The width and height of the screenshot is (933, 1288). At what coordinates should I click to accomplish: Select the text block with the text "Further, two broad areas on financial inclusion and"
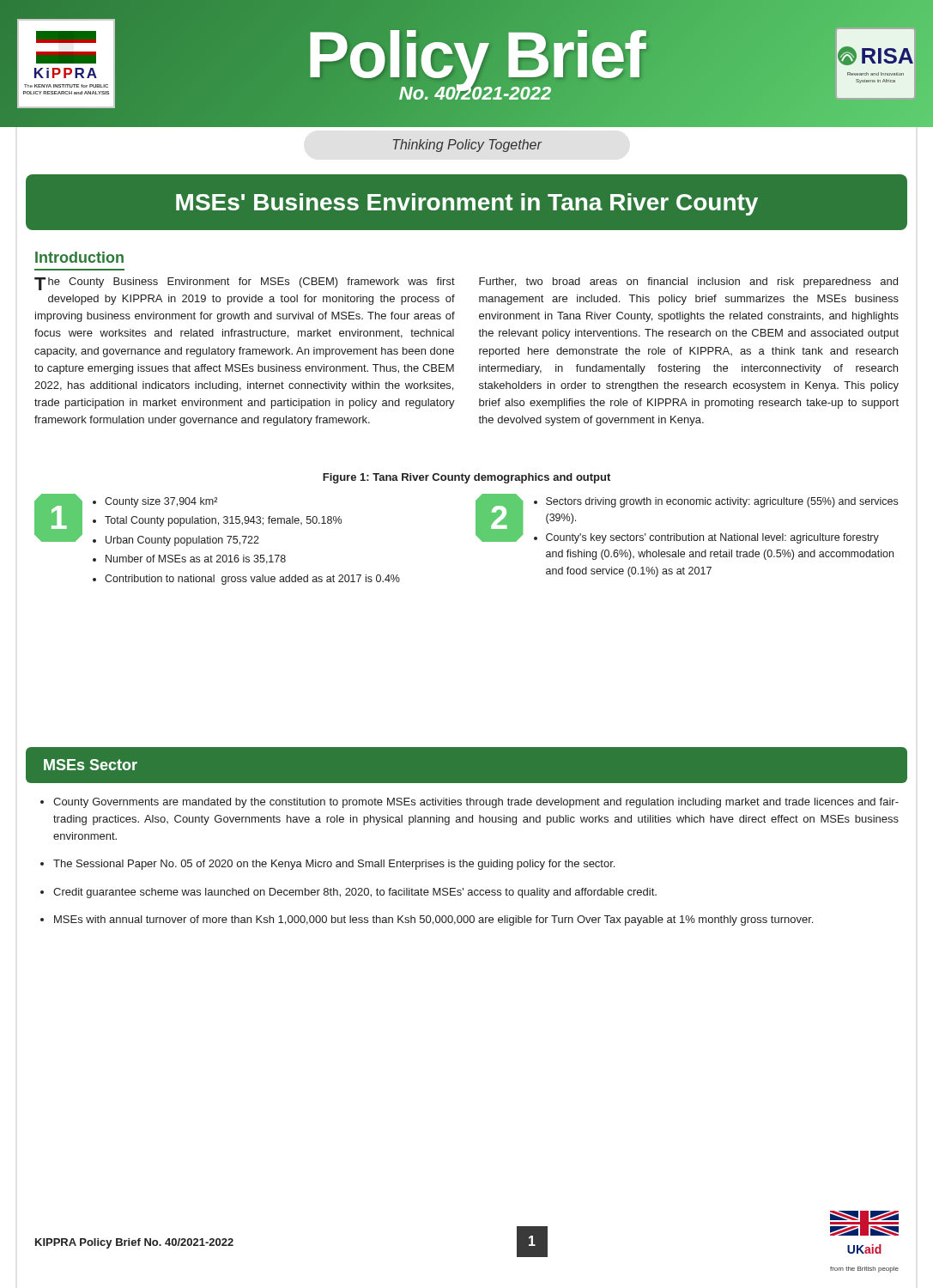(689, 351)
